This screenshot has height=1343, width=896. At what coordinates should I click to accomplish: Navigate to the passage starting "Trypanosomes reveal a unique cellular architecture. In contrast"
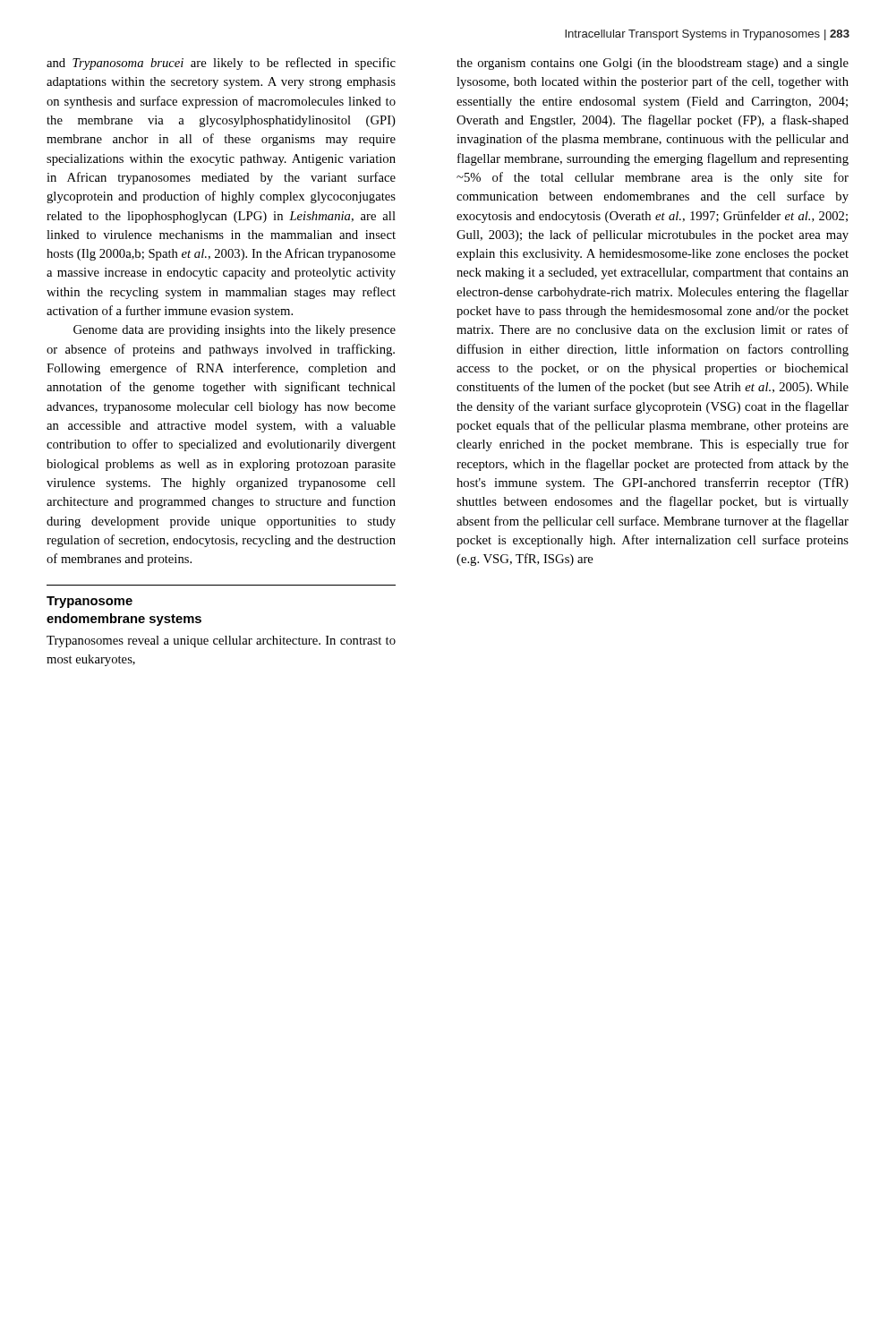coord(221,650)
